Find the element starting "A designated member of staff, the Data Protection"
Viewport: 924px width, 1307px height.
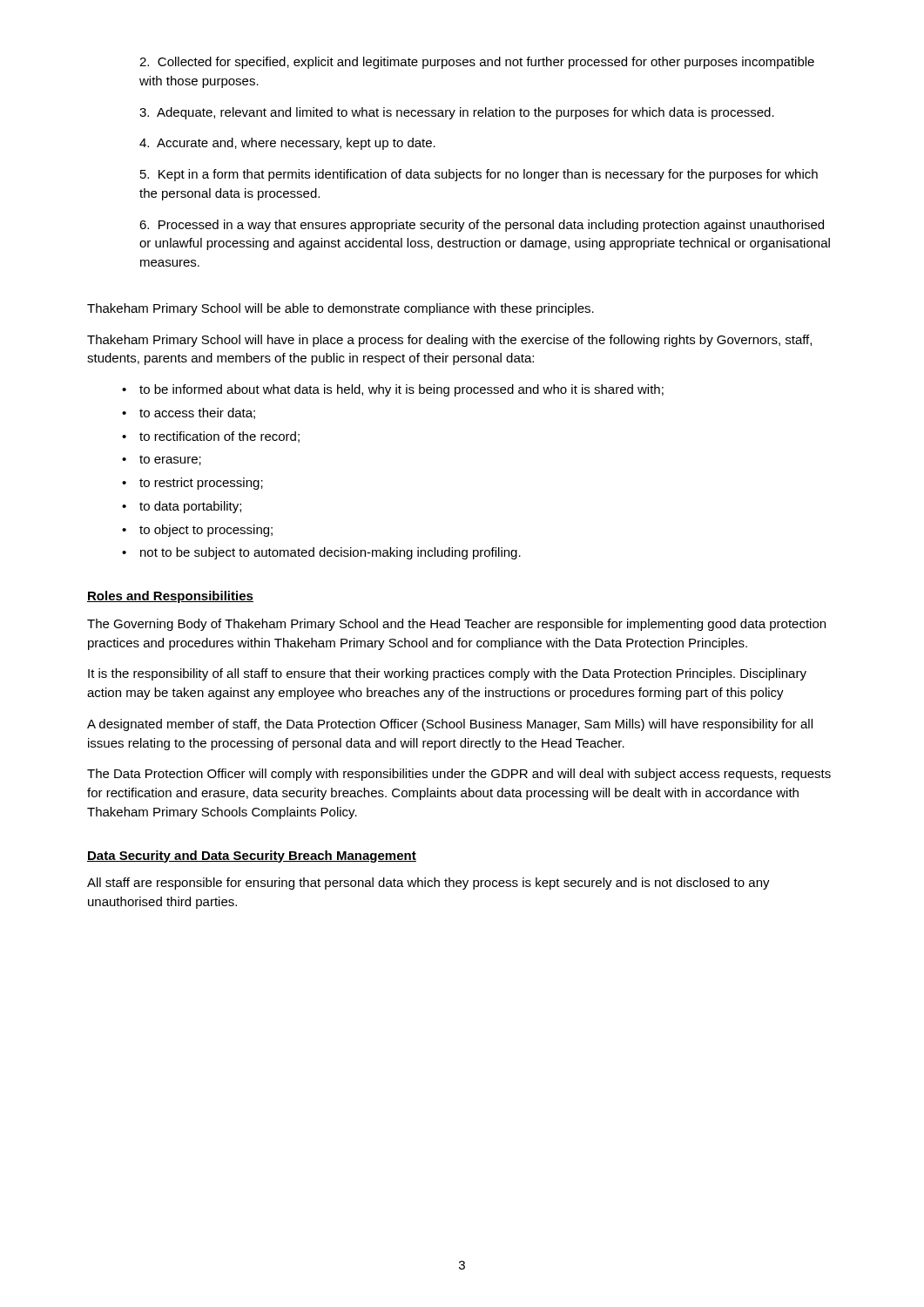click(x=450, y=733)
